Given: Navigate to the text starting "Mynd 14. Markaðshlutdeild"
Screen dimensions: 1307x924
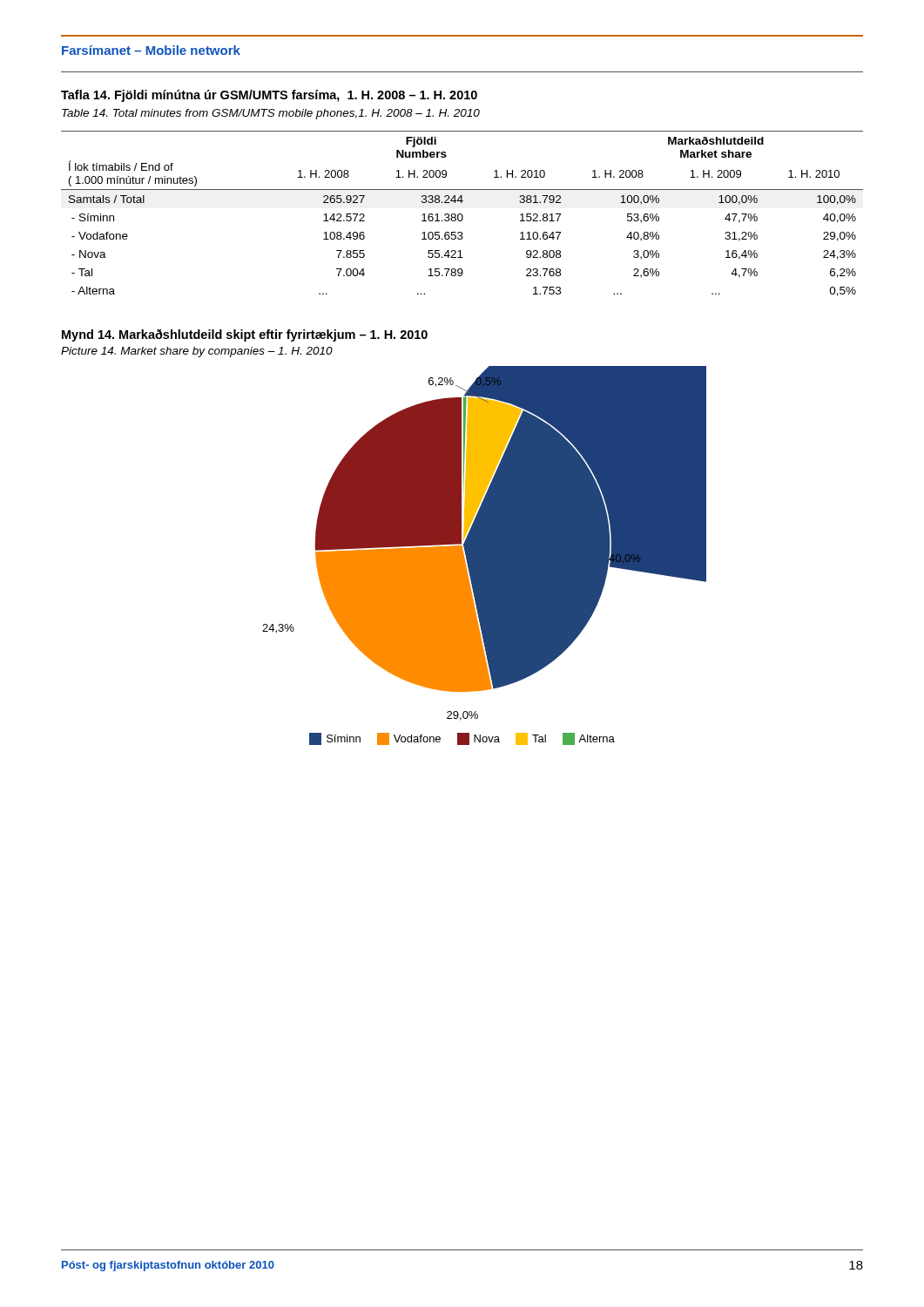Looking at the screenshot, I should [244, 335].
